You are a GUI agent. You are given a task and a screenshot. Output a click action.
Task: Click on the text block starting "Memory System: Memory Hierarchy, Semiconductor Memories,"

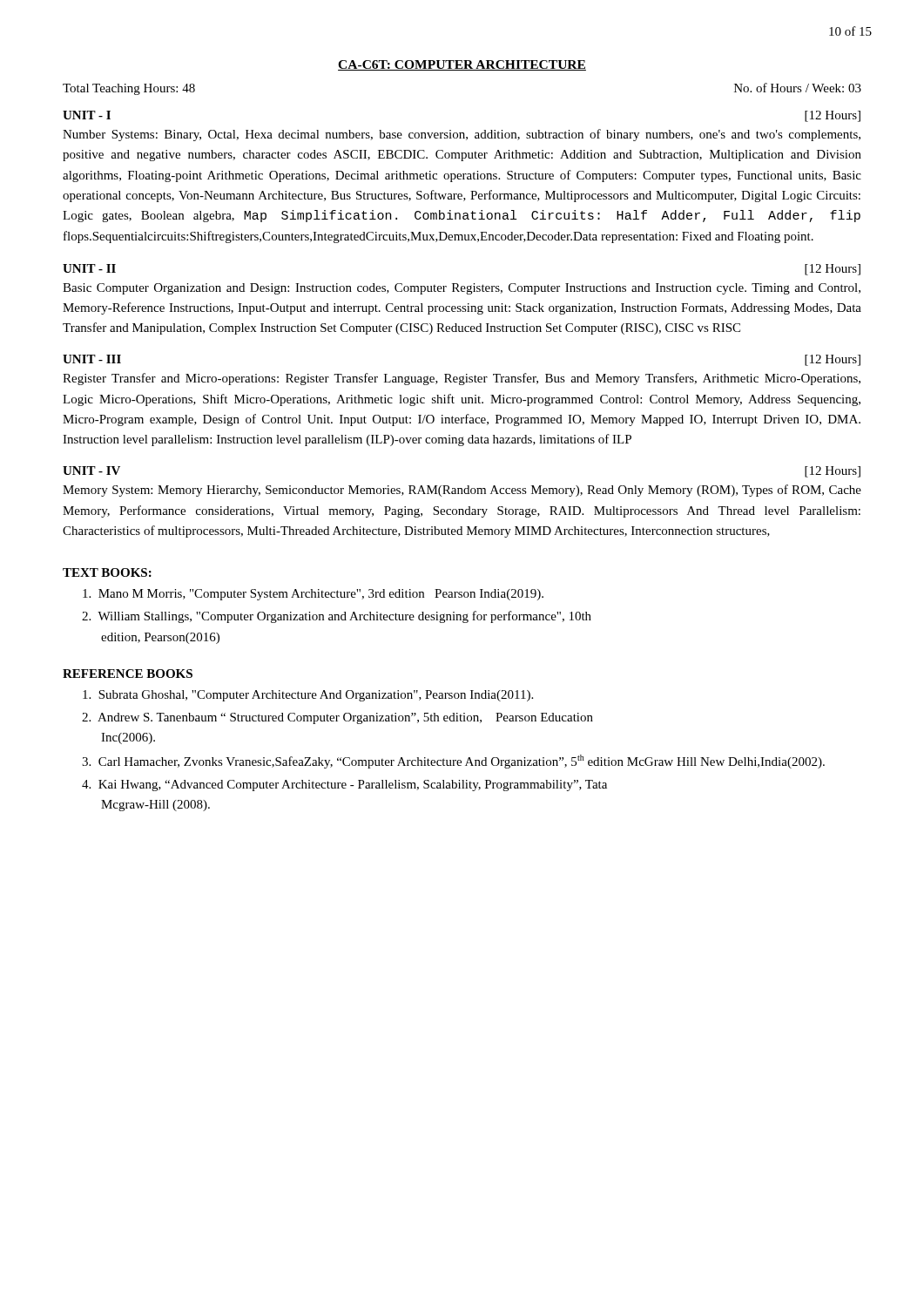pyautogui.click(x=462, y=510)
